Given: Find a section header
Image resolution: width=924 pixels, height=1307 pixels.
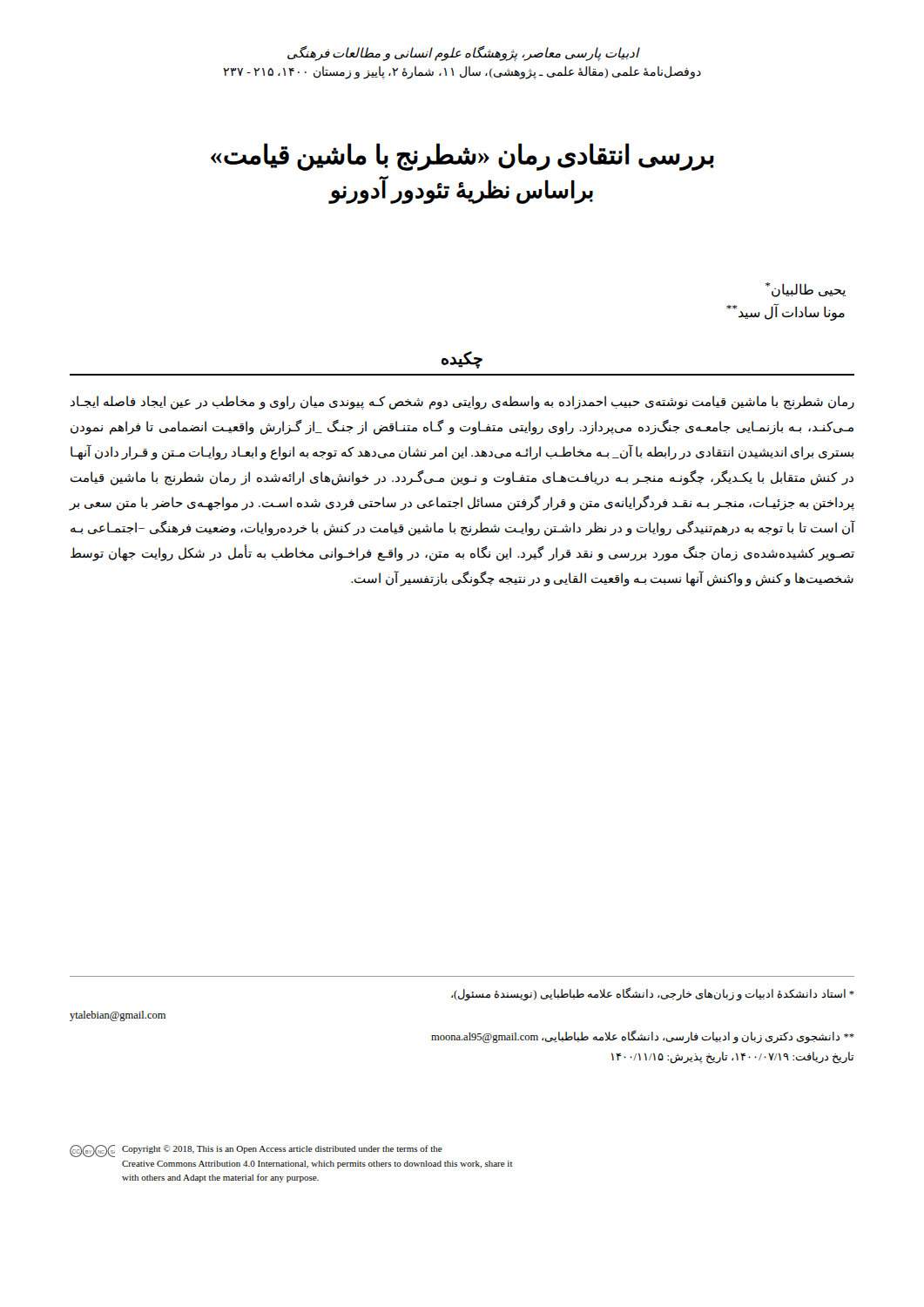Looking at the screenshot, I should click(462, 359).
